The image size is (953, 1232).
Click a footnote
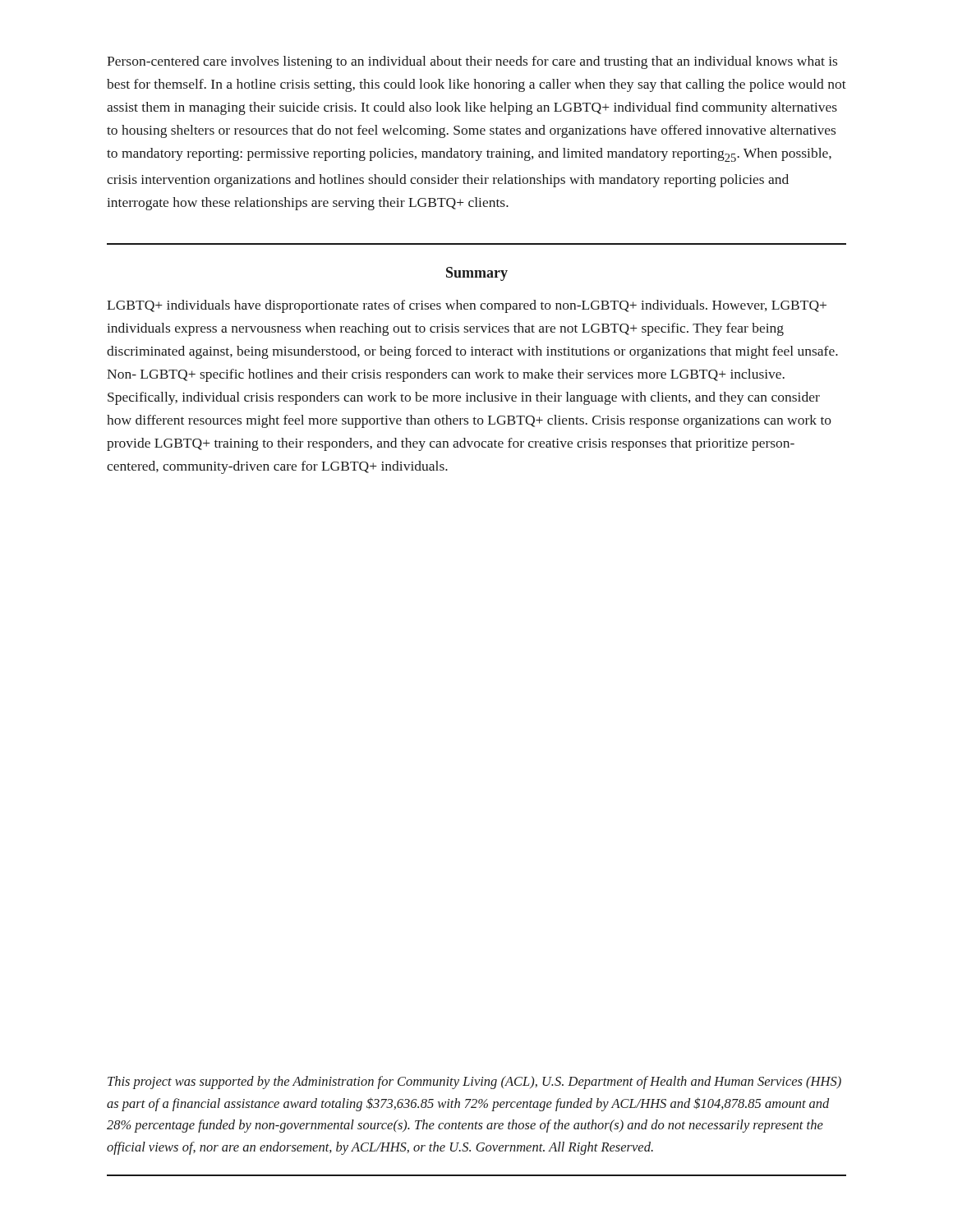click(x=474, y=1114)
